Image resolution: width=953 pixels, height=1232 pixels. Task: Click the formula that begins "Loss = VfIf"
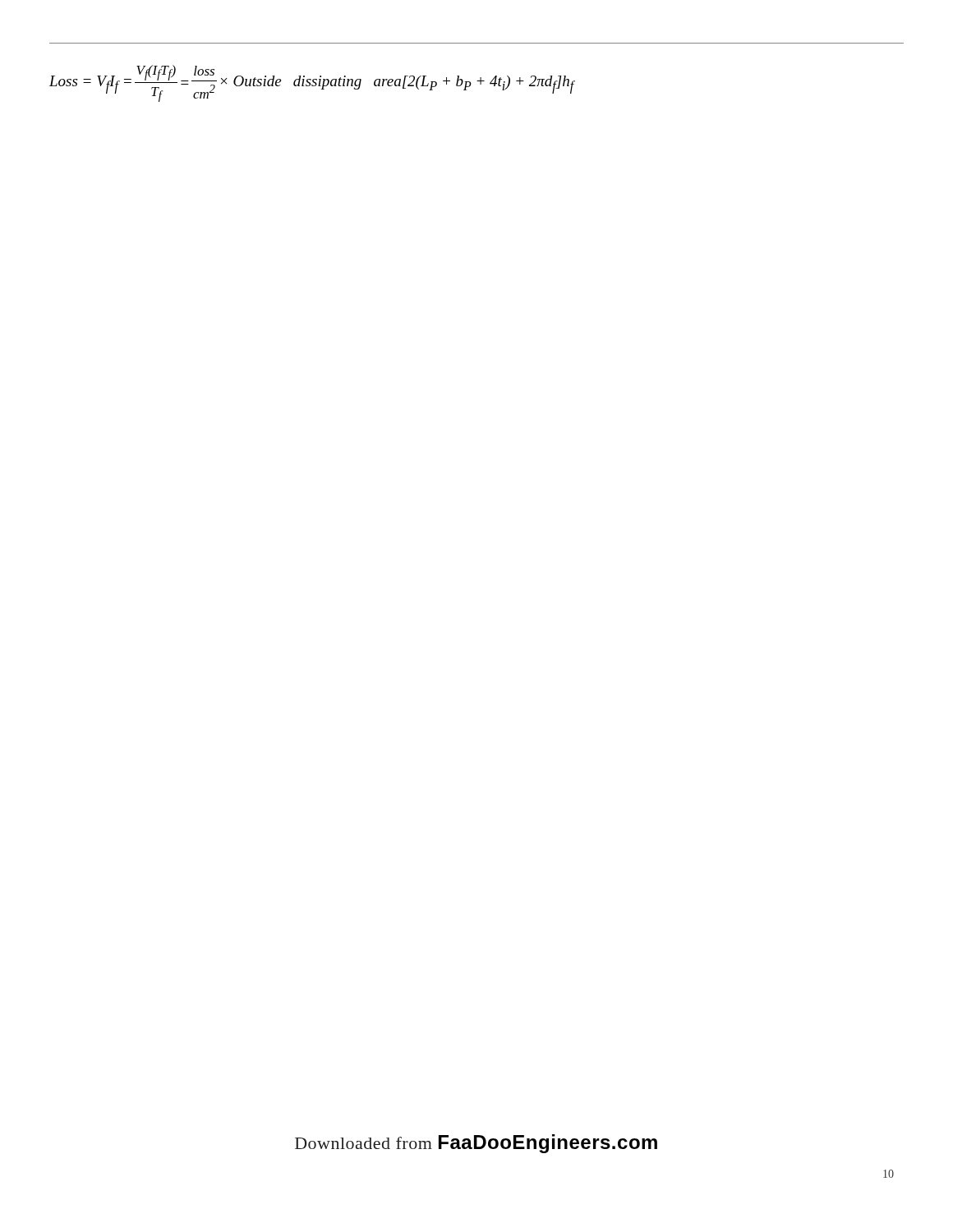coord(476,83)
